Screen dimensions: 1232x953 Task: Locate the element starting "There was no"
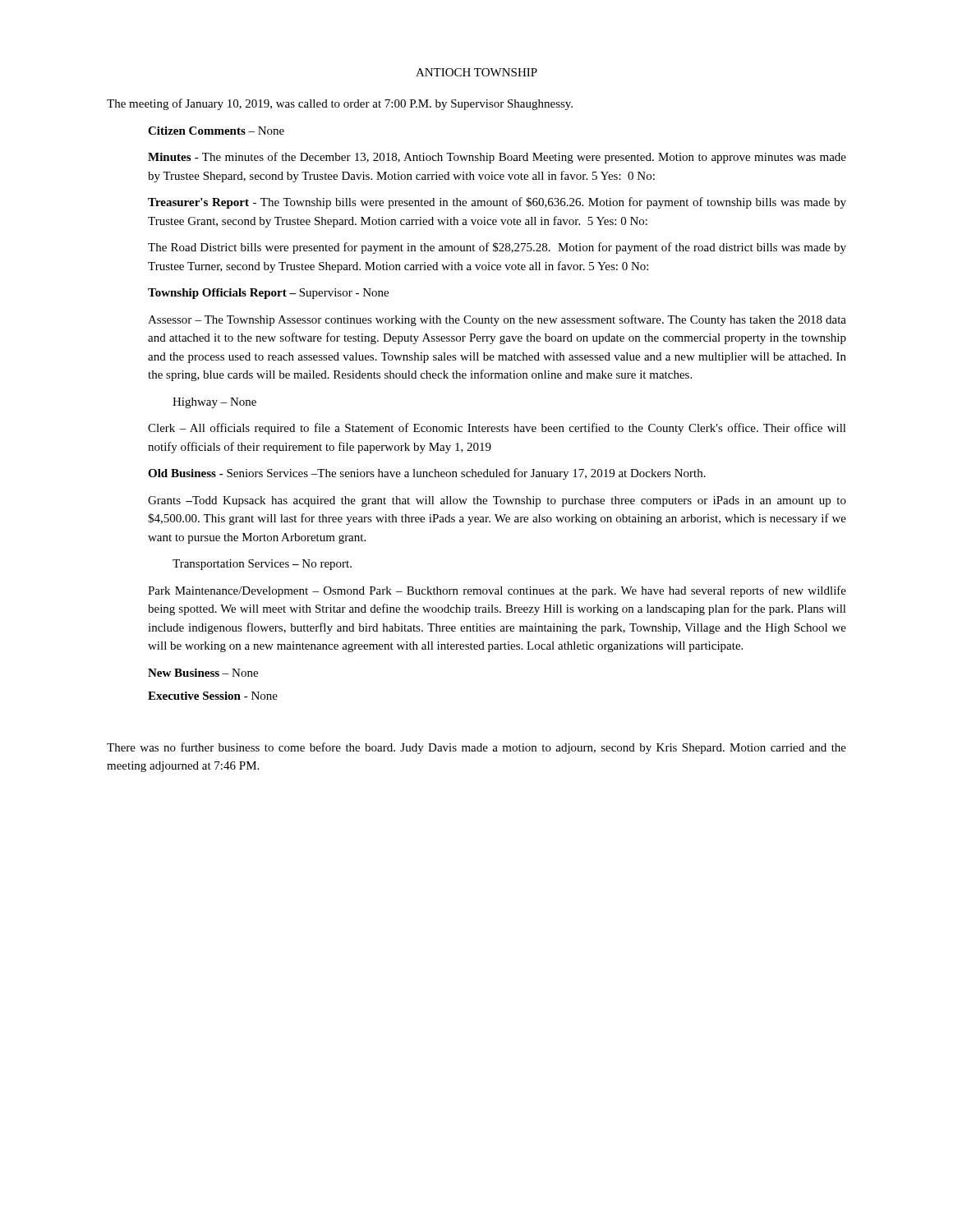tap(476, 756)
